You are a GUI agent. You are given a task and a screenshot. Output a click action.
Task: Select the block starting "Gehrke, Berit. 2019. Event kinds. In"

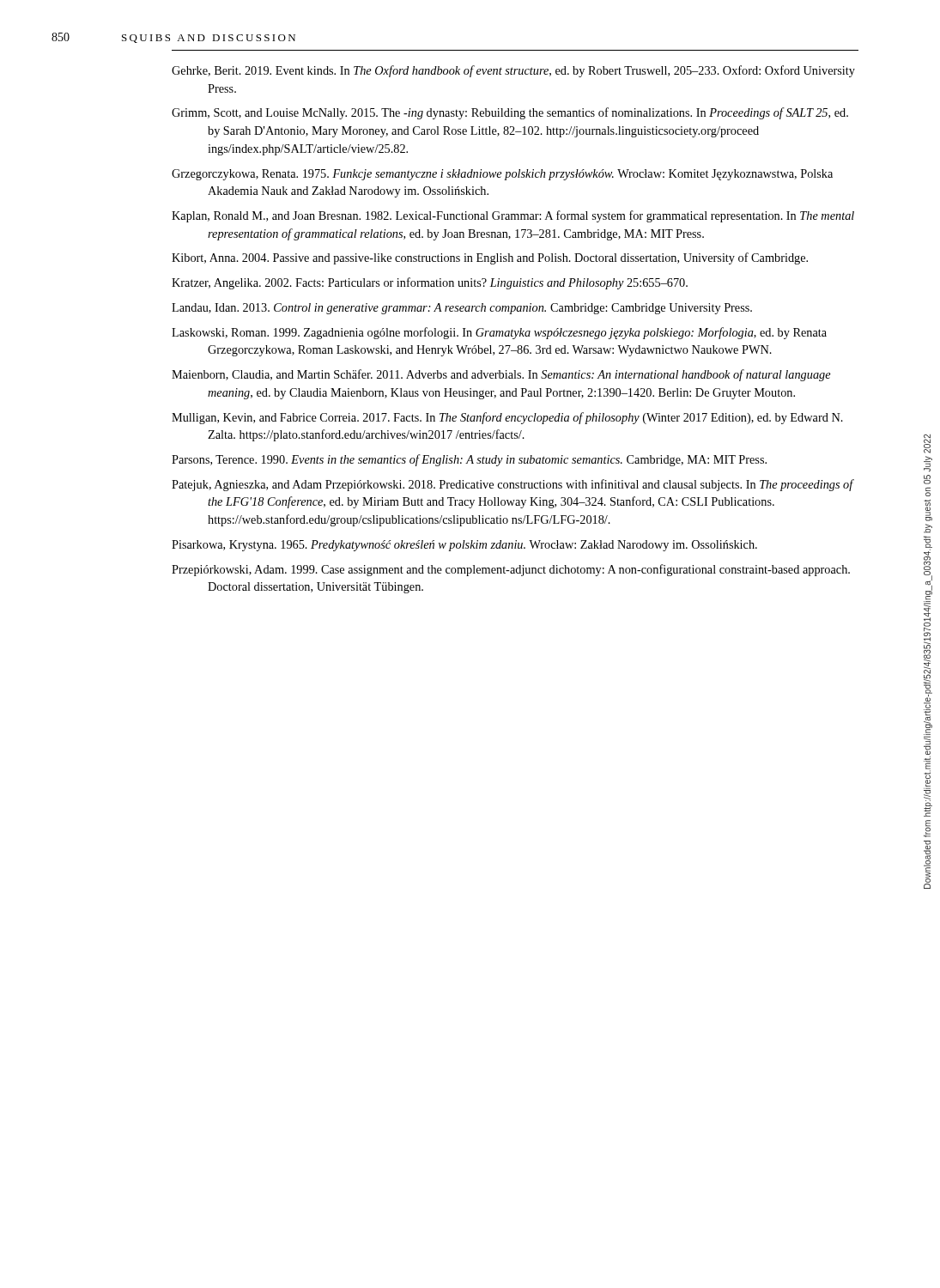[x=513, y=79]
